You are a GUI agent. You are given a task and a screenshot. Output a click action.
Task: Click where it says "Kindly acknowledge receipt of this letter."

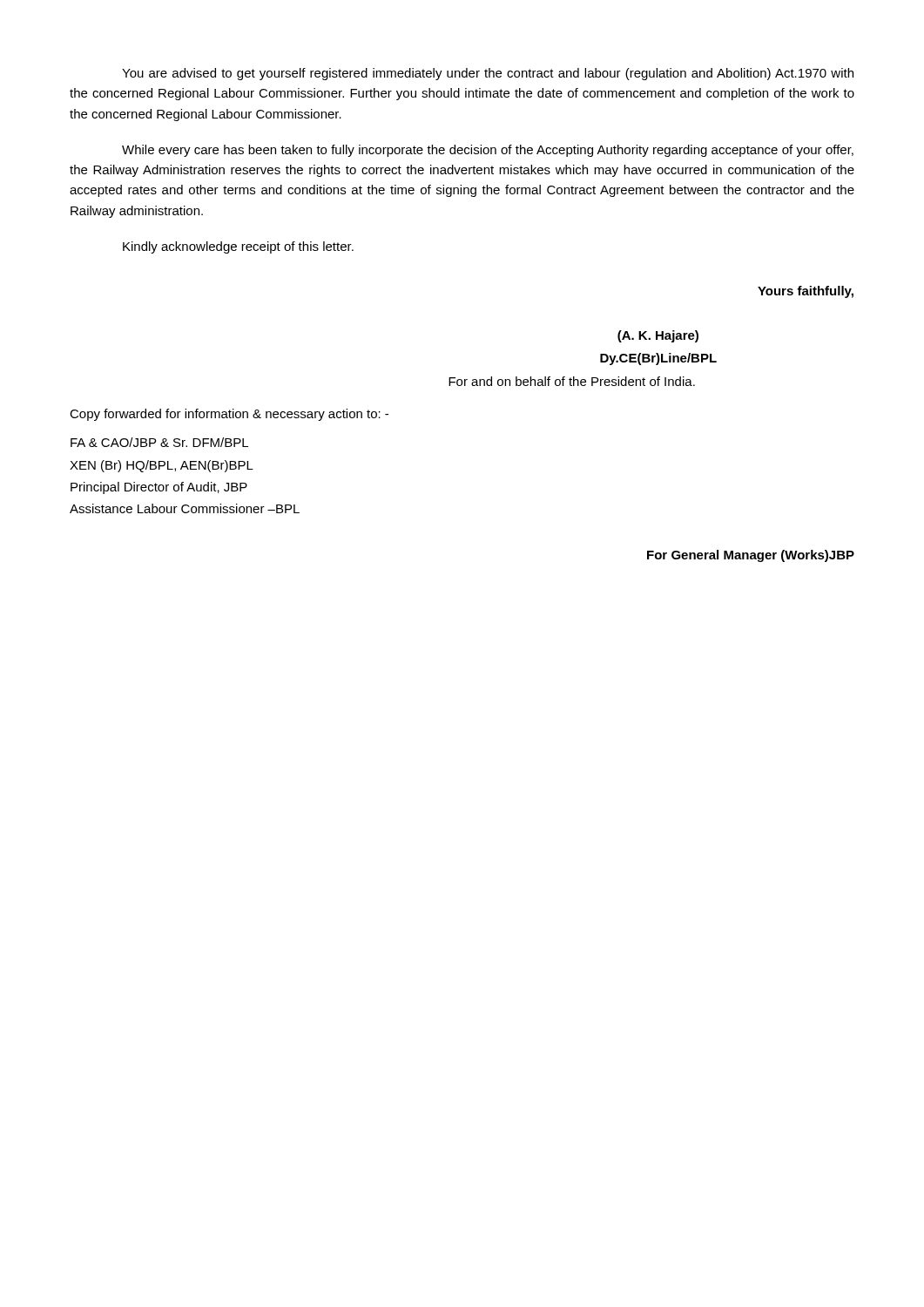pyautogui.click(x=238, y=246)
